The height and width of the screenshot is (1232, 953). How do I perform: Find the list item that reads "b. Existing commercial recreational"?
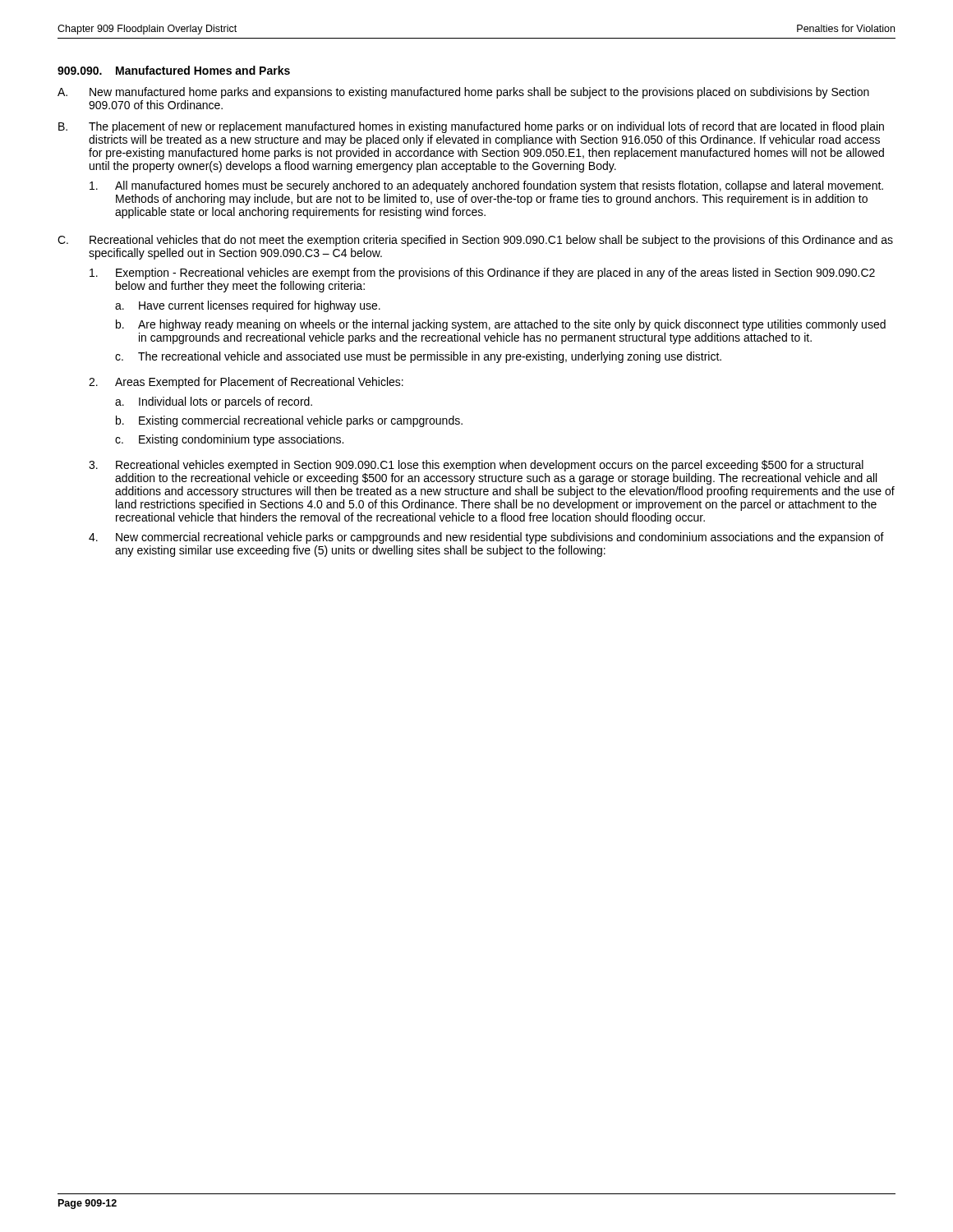click(x=289, y=421)
